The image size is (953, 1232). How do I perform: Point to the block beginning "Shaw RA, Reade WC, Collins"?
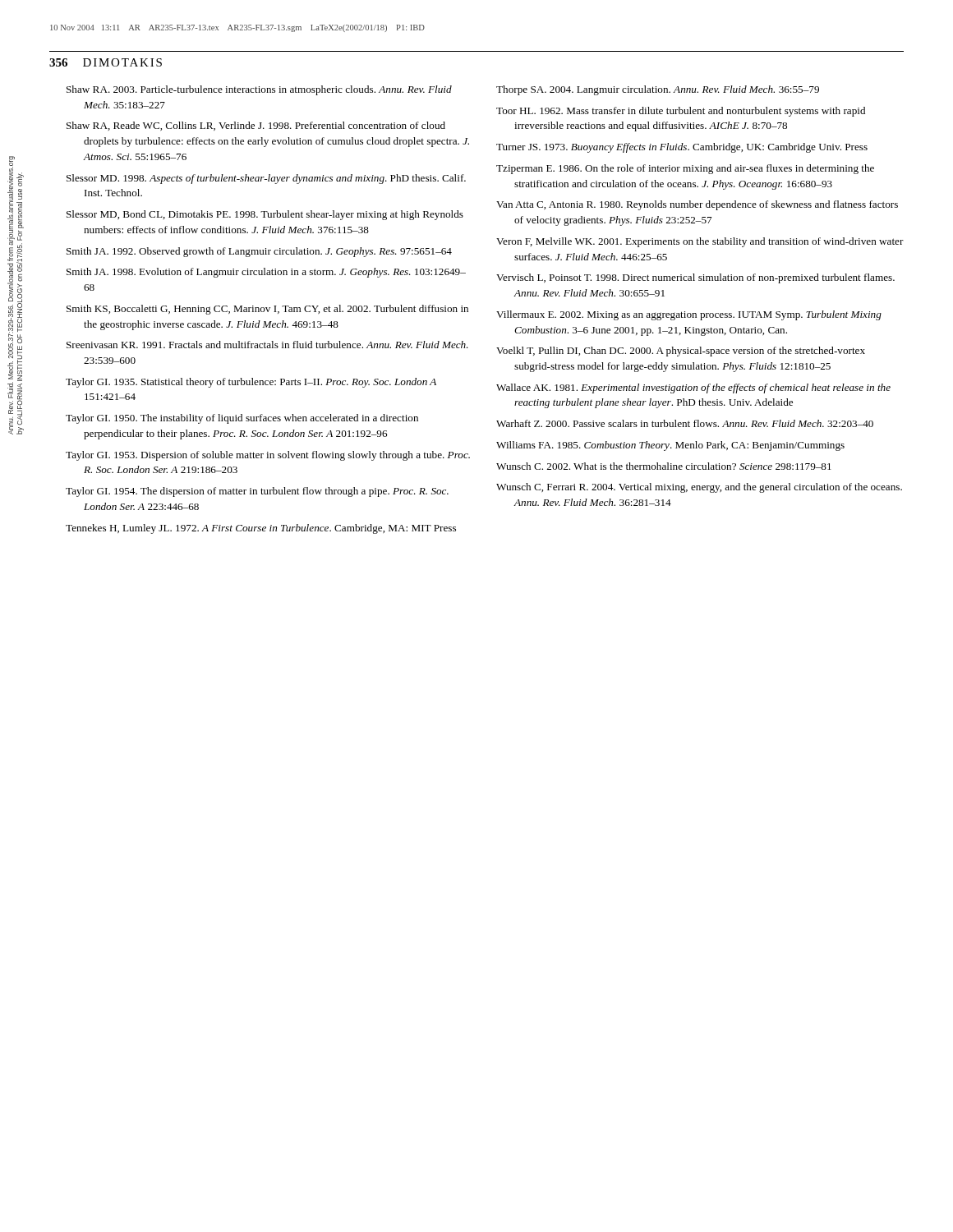268,141
